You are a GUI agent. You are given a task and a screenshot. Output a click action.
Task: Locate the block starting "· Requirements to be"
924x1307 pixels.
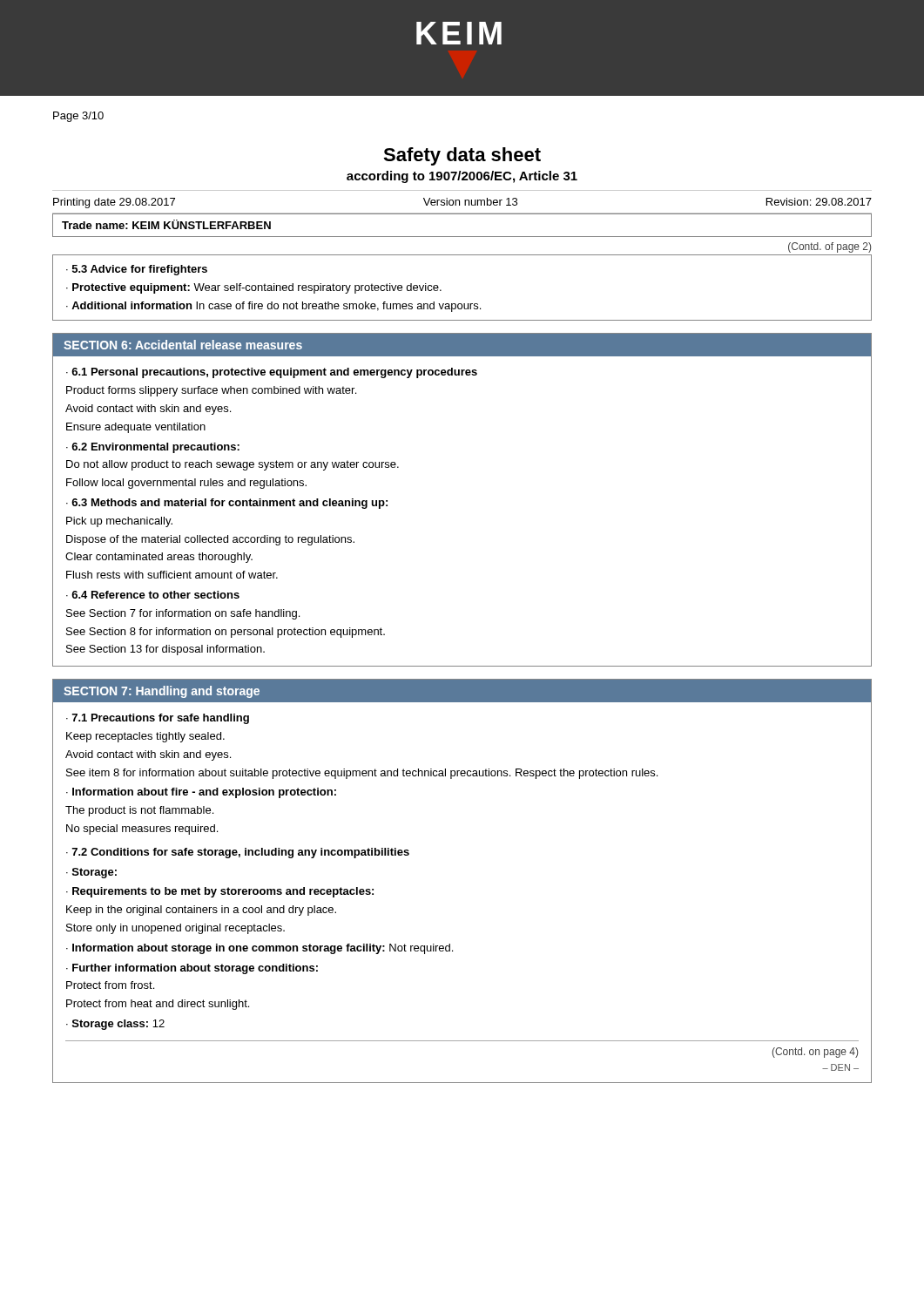pos(220,909)
